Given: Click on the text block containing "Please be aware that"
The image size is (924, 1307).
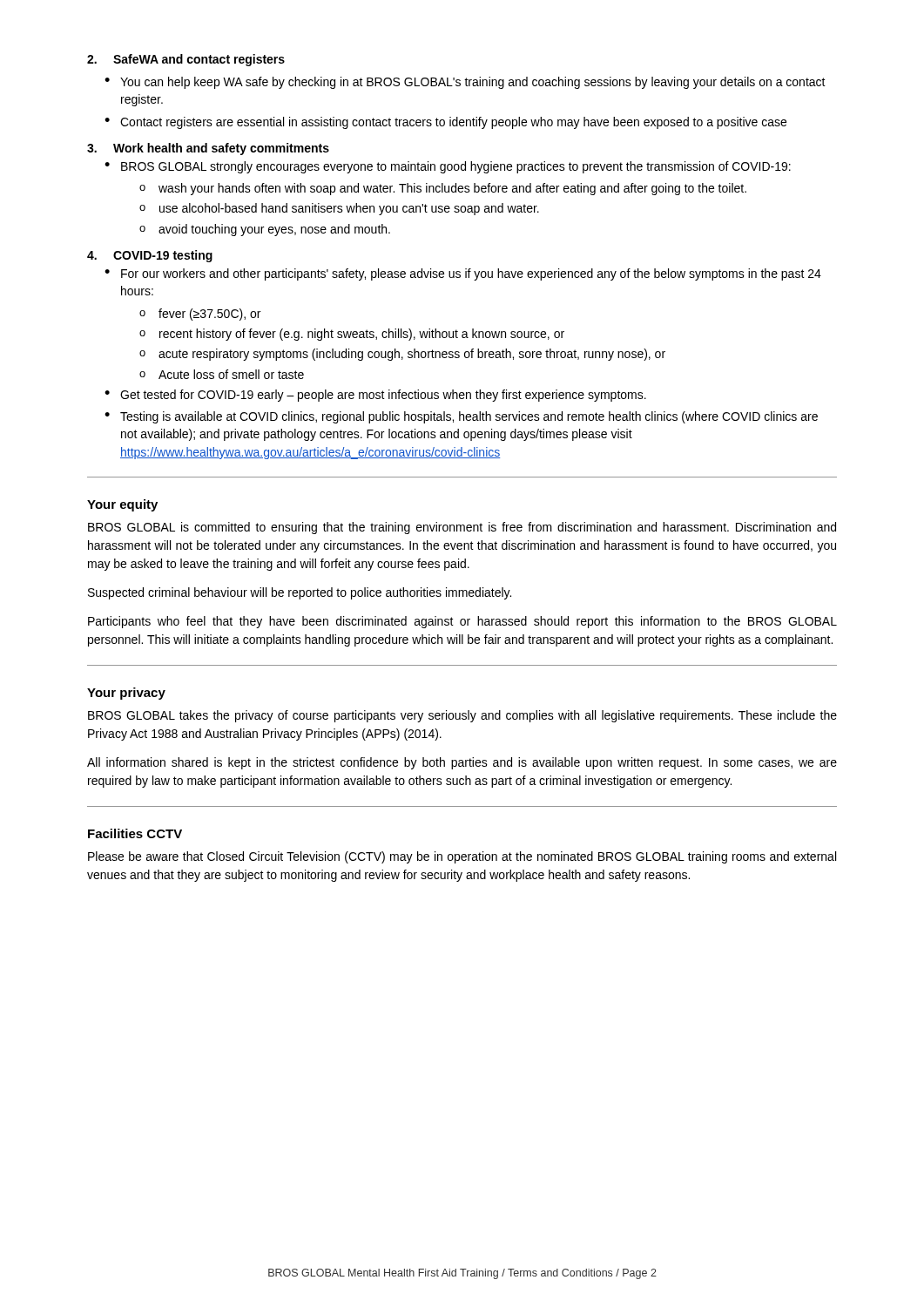Looking at the screenshot, I should (x=462, y=866).
